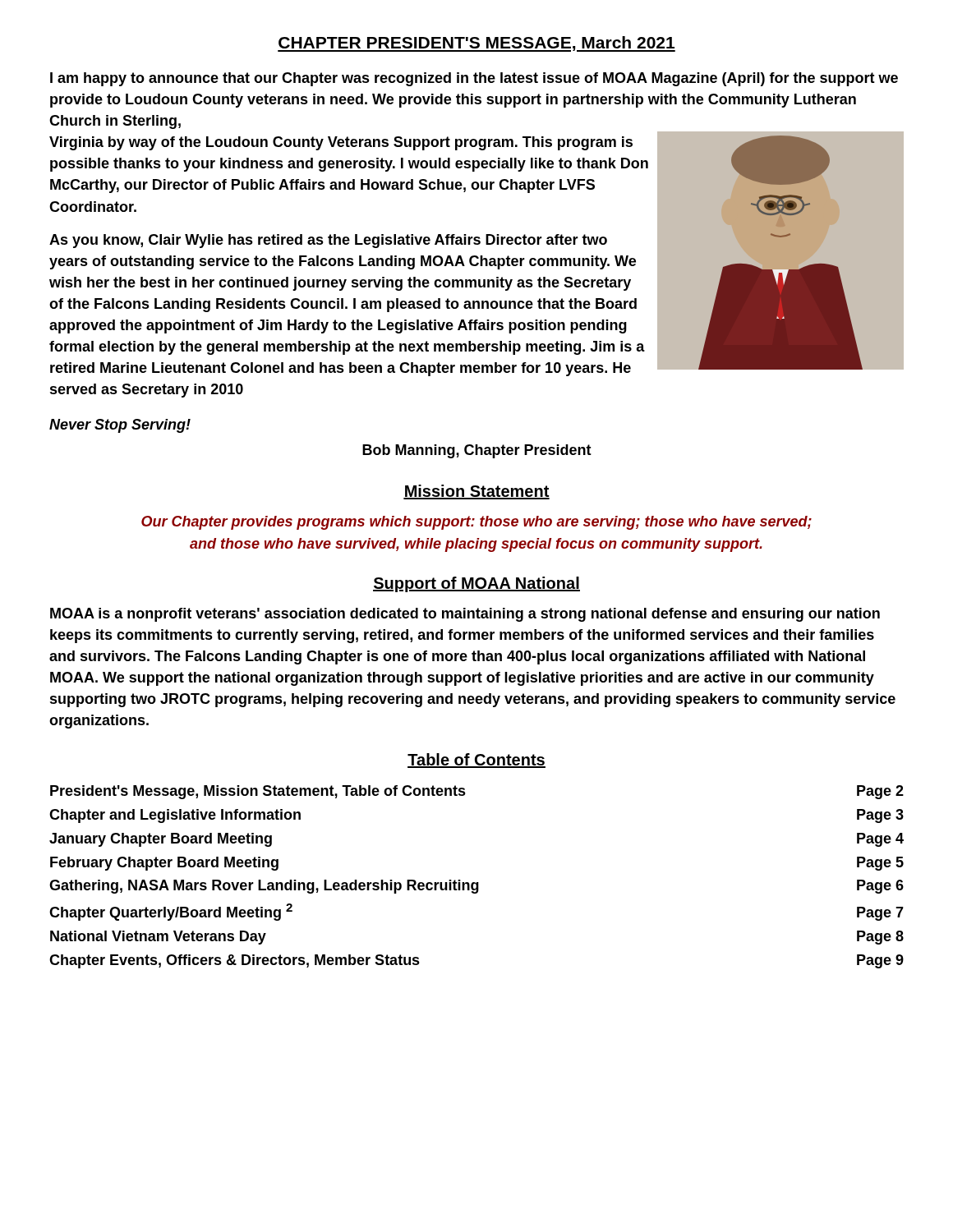Screen dimensions: 1232x953
Task: Click on the text starting "Never Stop Serving!"
Action: 120,425
